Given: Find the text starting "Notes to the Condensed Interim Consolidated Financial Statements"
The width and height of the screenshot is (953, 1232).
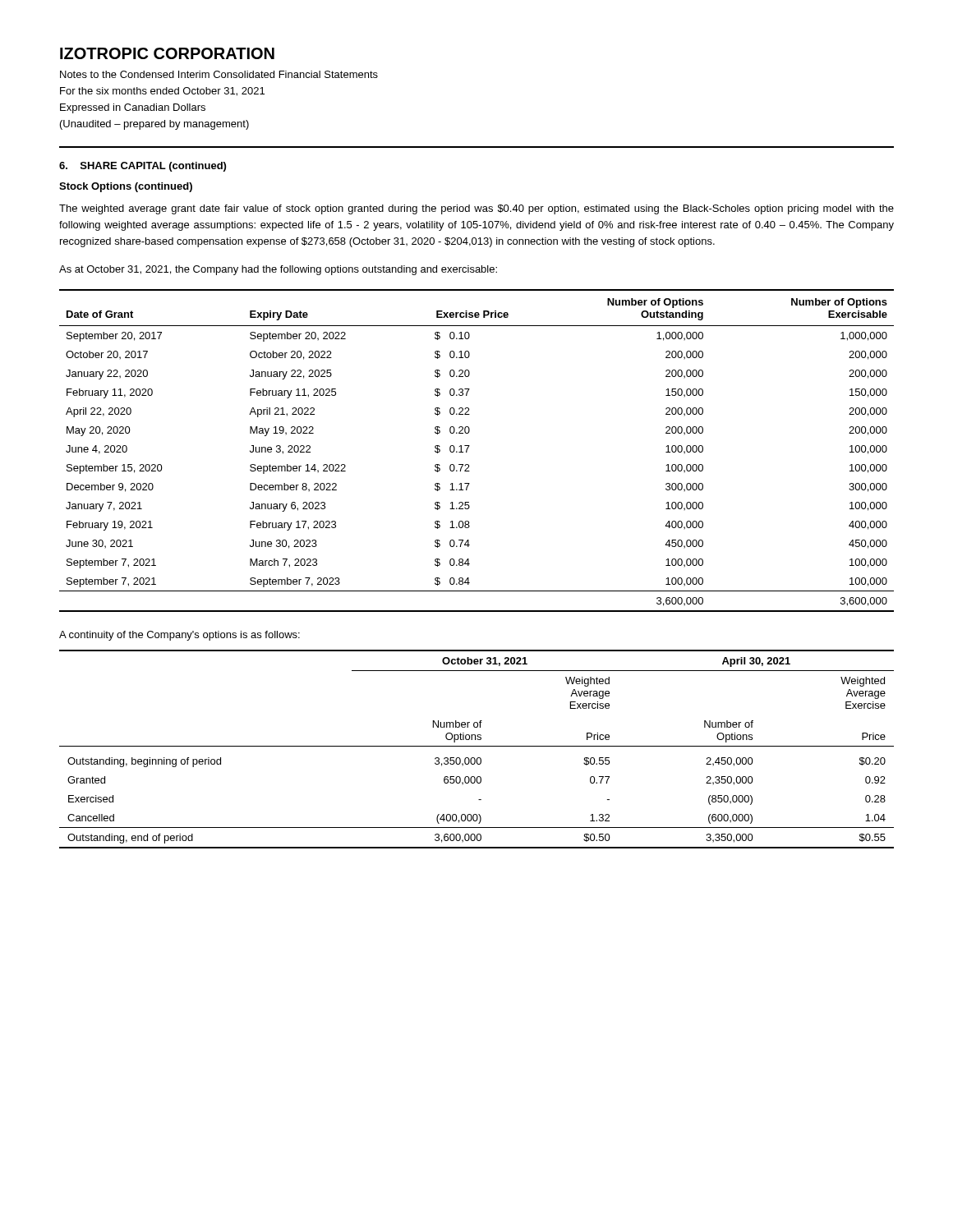Looking at the screenshot, I should pyautogui.click(x=219, y=99).
